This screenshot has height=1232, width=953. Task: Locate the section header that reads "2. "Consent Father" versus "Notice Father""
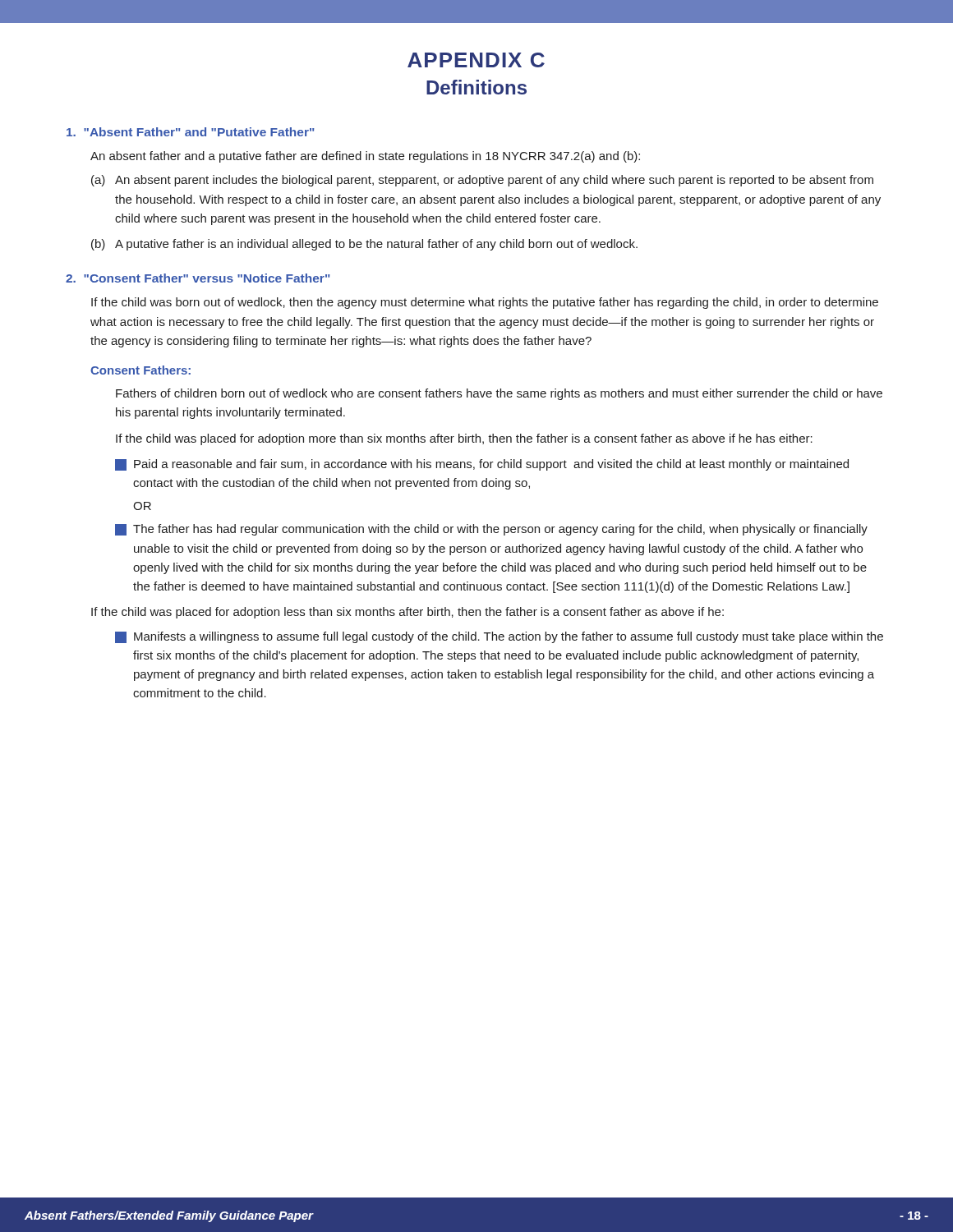point(198,278)
